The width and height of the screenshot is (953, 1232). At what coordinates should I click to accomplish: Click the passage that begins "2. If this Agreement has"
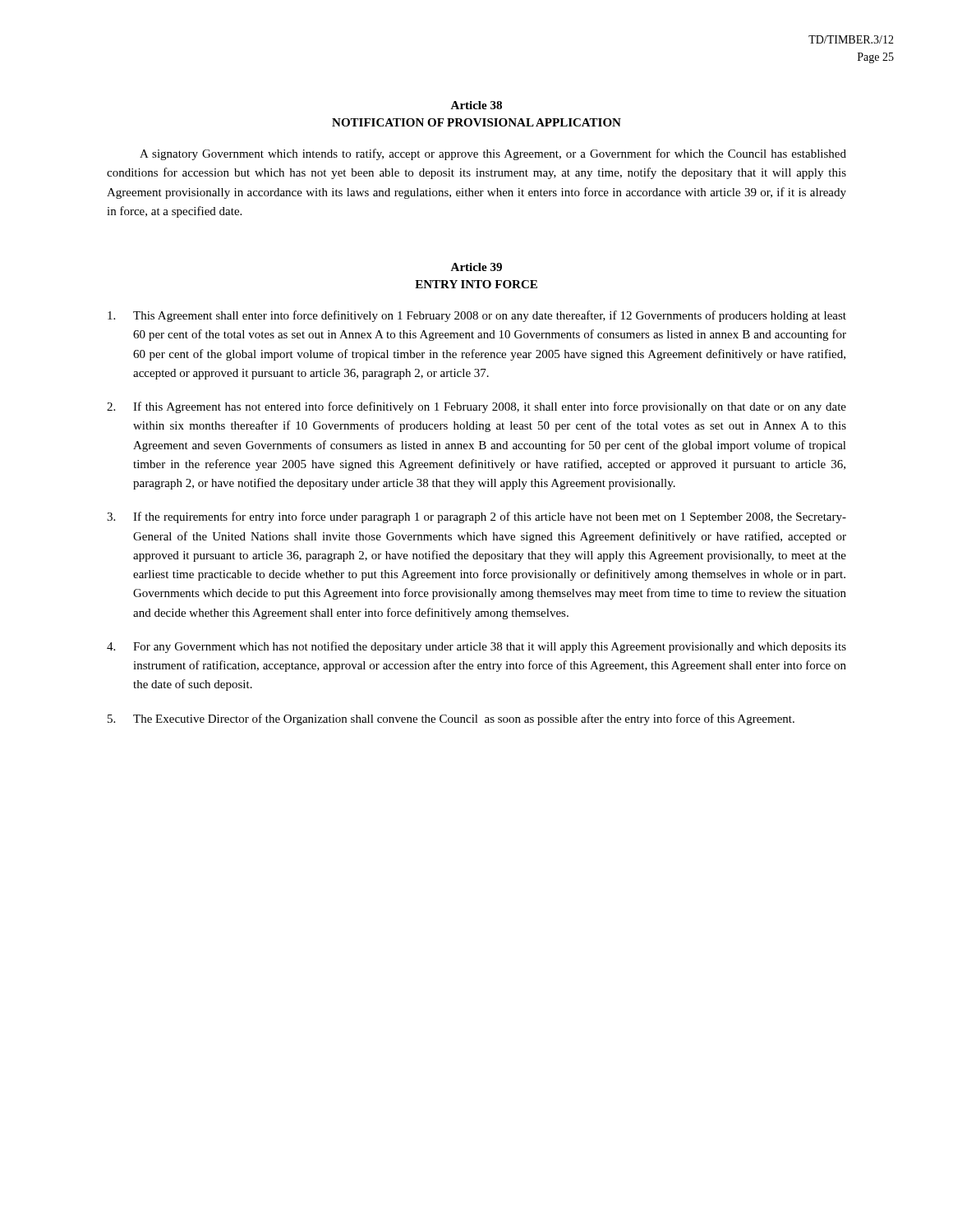tap(476, 445)
